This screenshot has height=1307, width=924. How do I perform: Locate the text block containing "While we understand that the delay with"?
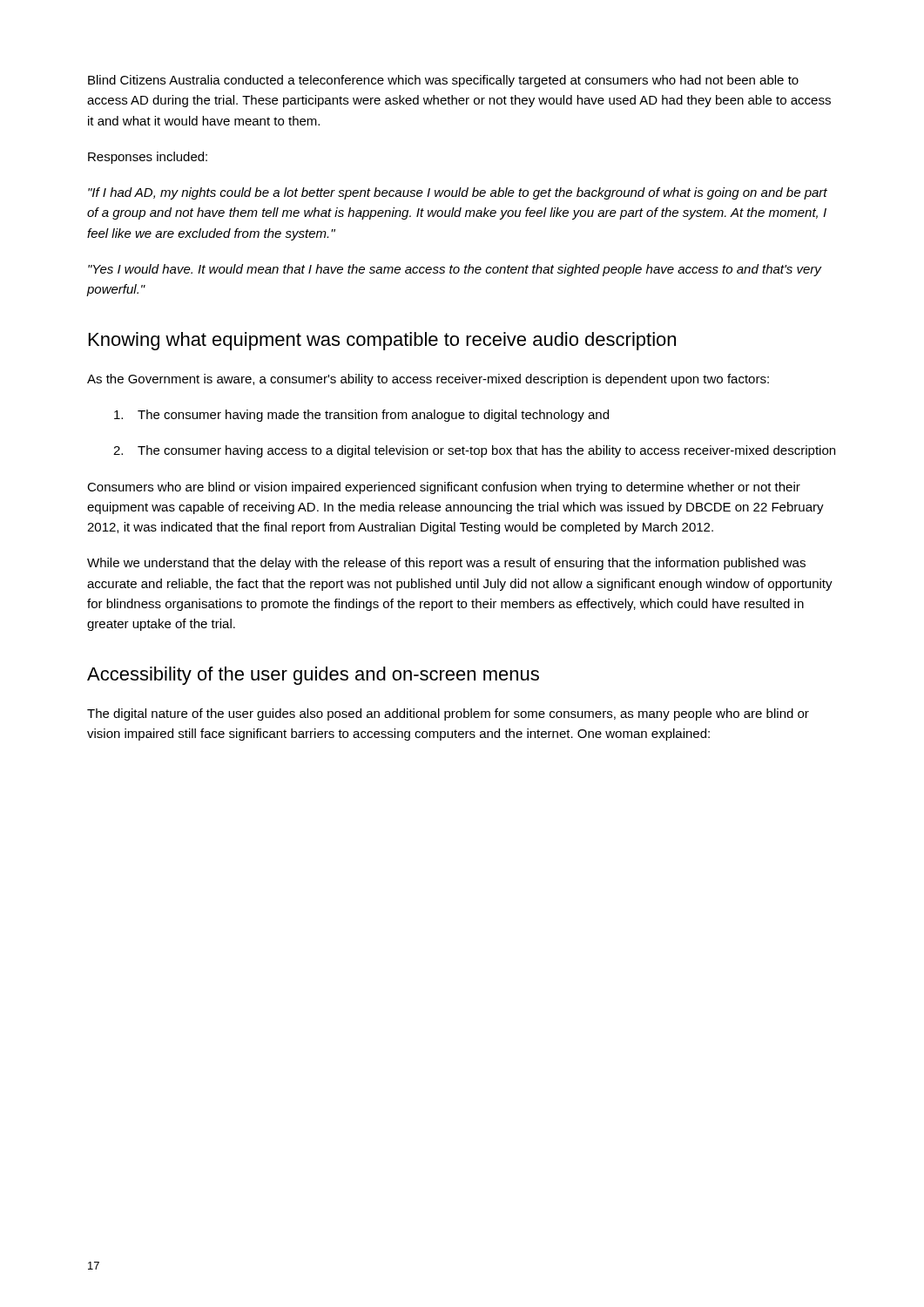coord(460,593)
